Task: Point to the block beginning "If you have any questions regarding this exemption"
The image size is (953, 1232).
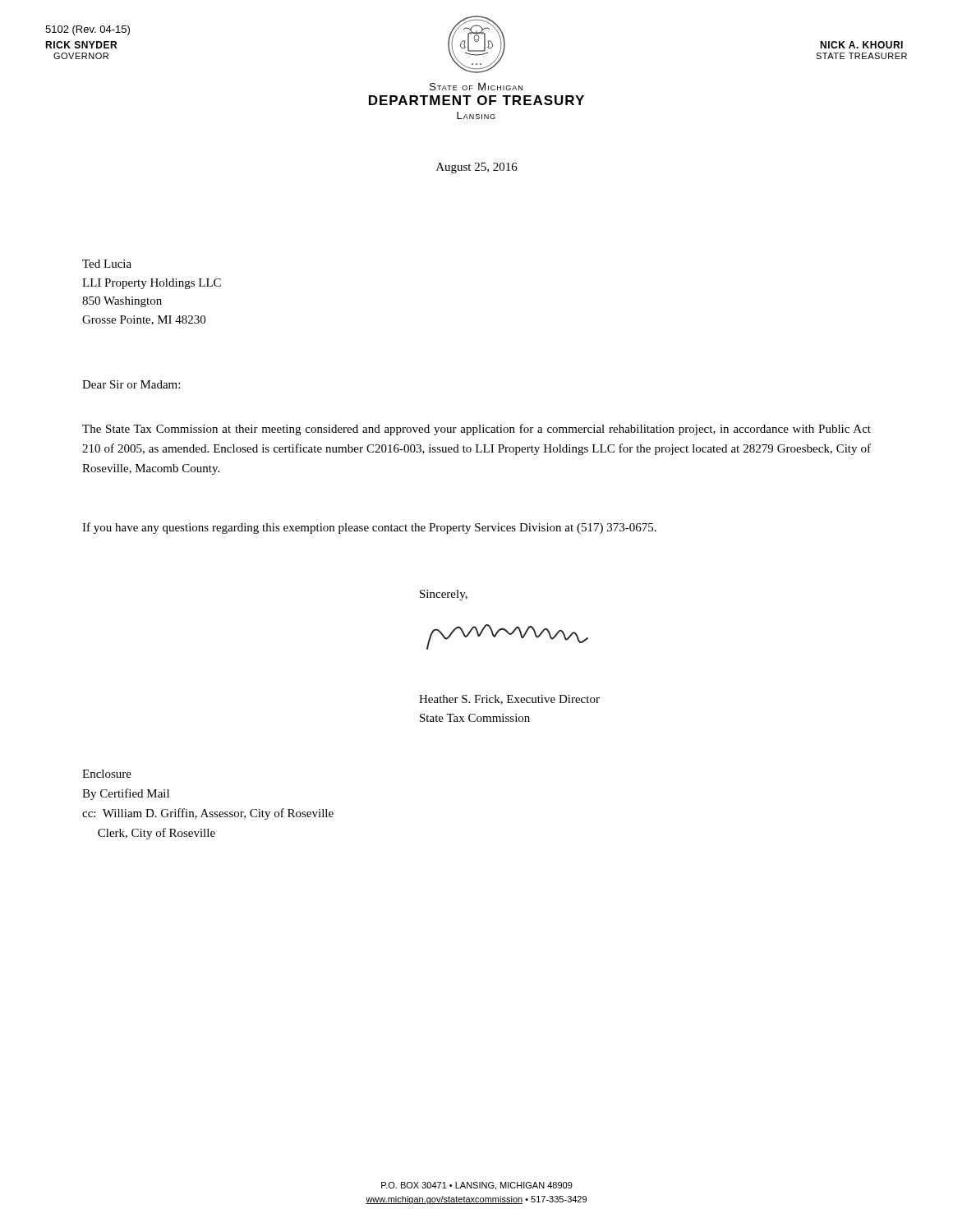Action: (x=369, y=527)
